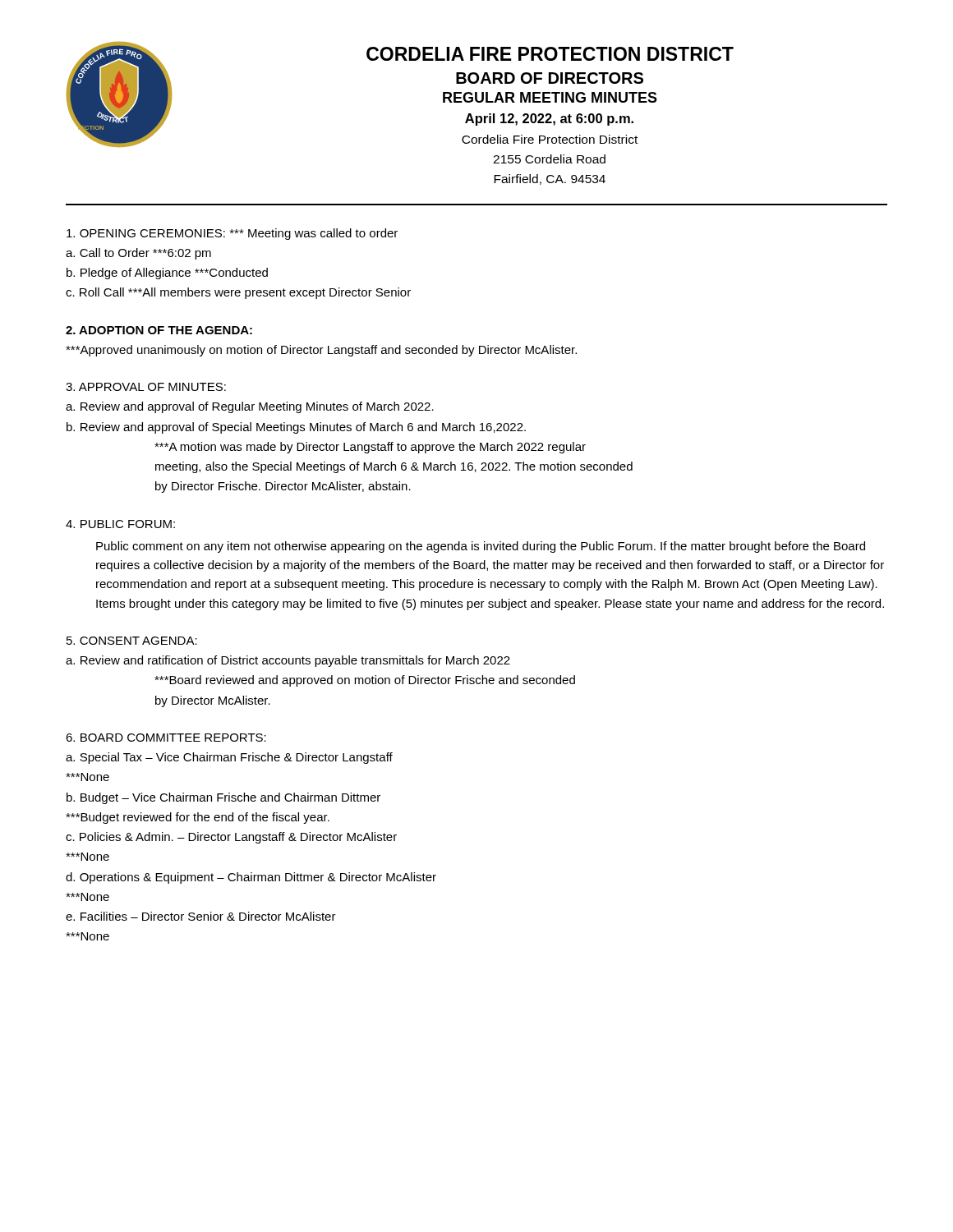
Task: Point to the element starting "5. CONSENT AGENDA: a. Review"
Action: [x=476, y=670]
